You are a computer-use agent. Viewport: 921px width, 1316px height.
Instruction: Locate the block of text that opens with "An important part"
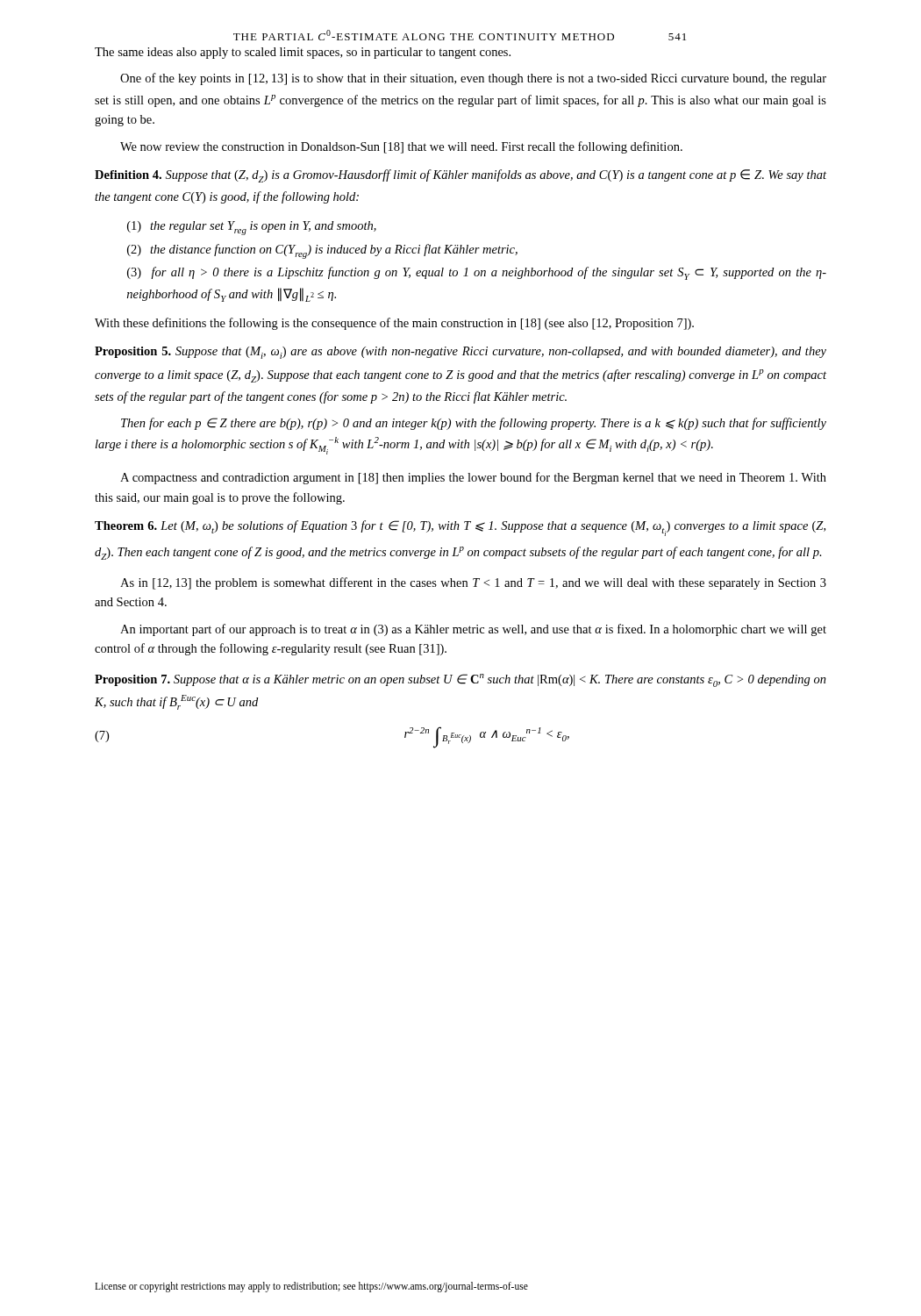pos(460,639)
